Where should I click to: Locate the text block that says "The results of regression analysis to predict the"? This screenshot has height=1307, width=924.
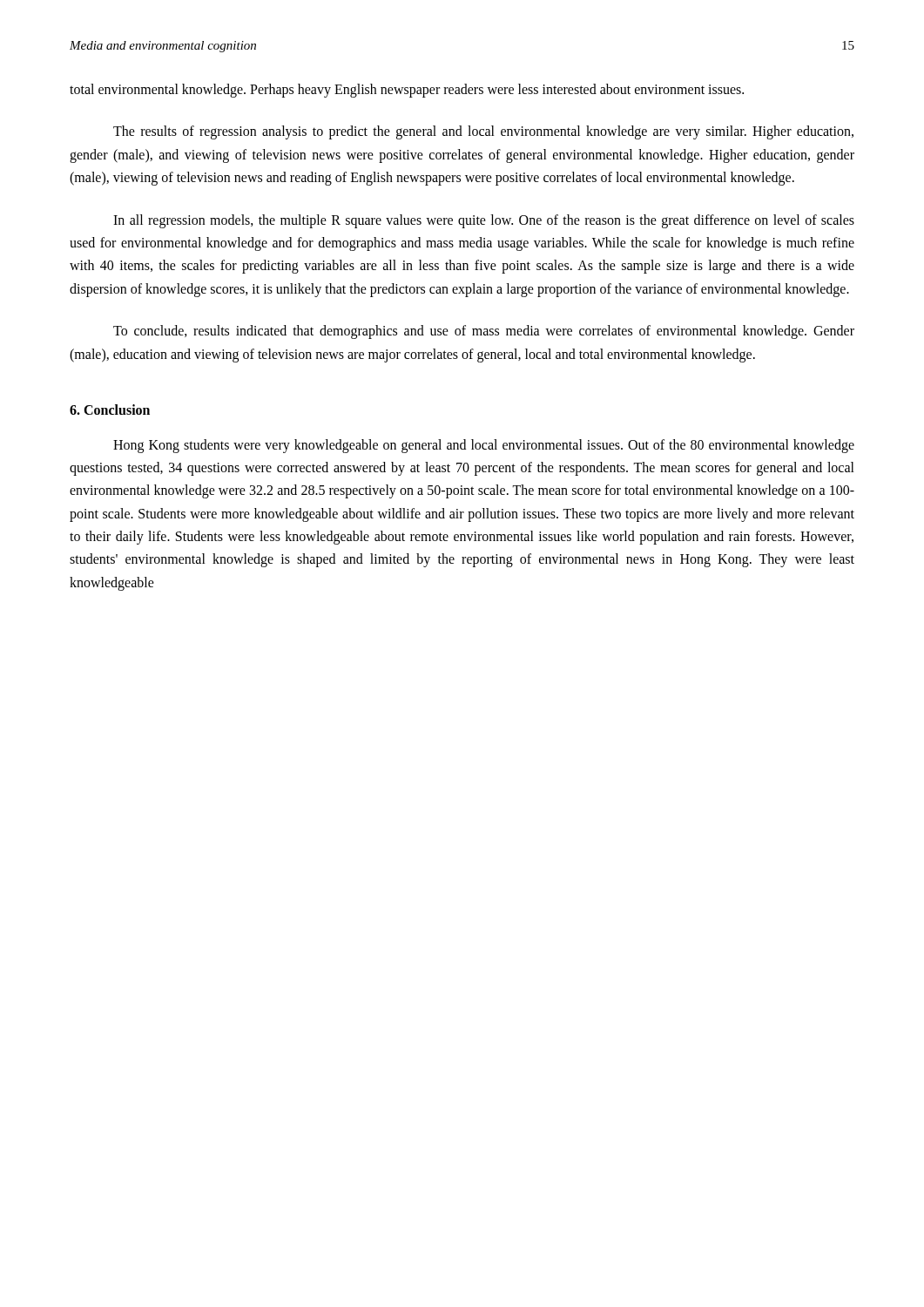point(462,155)
